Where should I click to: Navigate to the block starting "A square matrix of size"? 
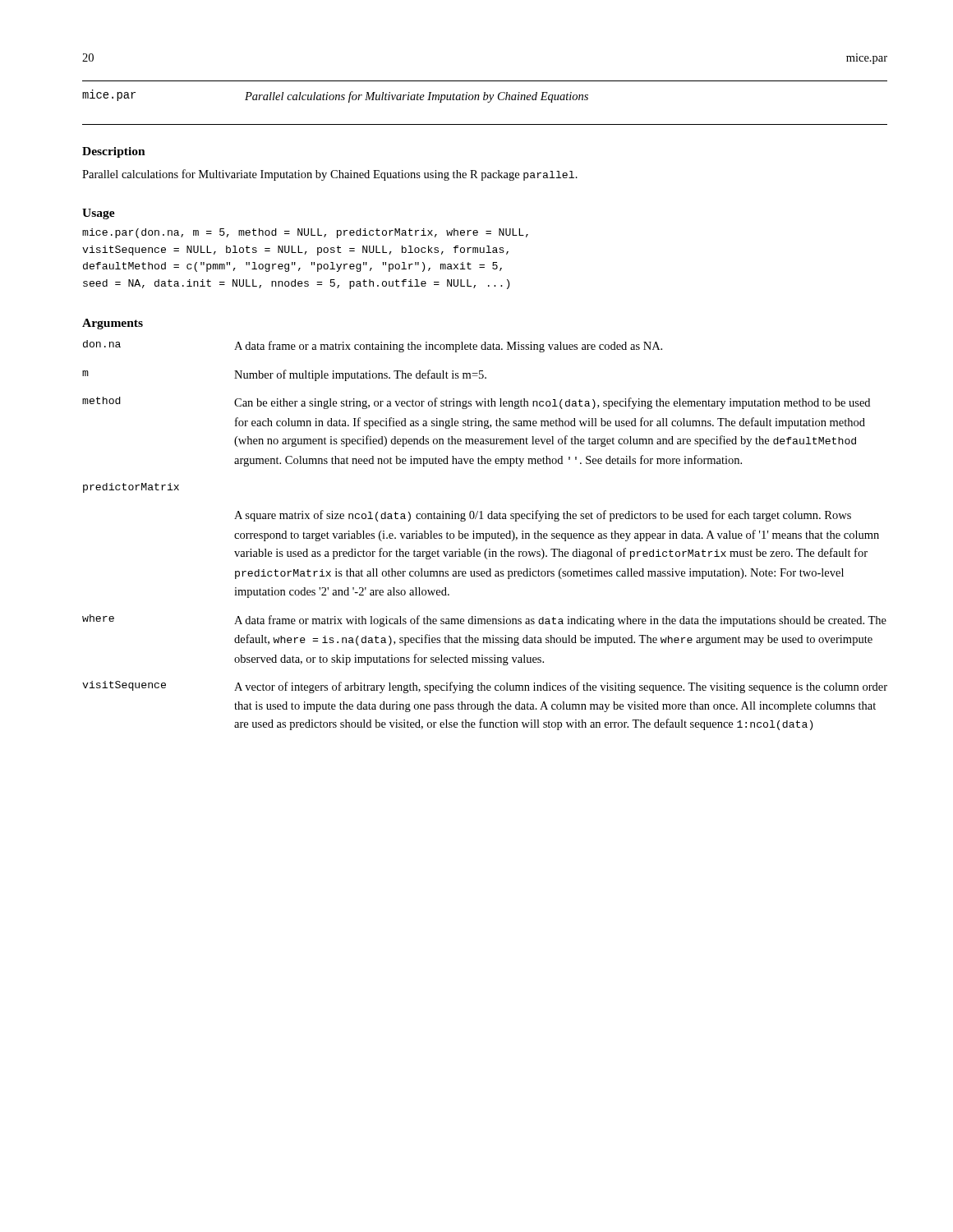click(485, 557)
